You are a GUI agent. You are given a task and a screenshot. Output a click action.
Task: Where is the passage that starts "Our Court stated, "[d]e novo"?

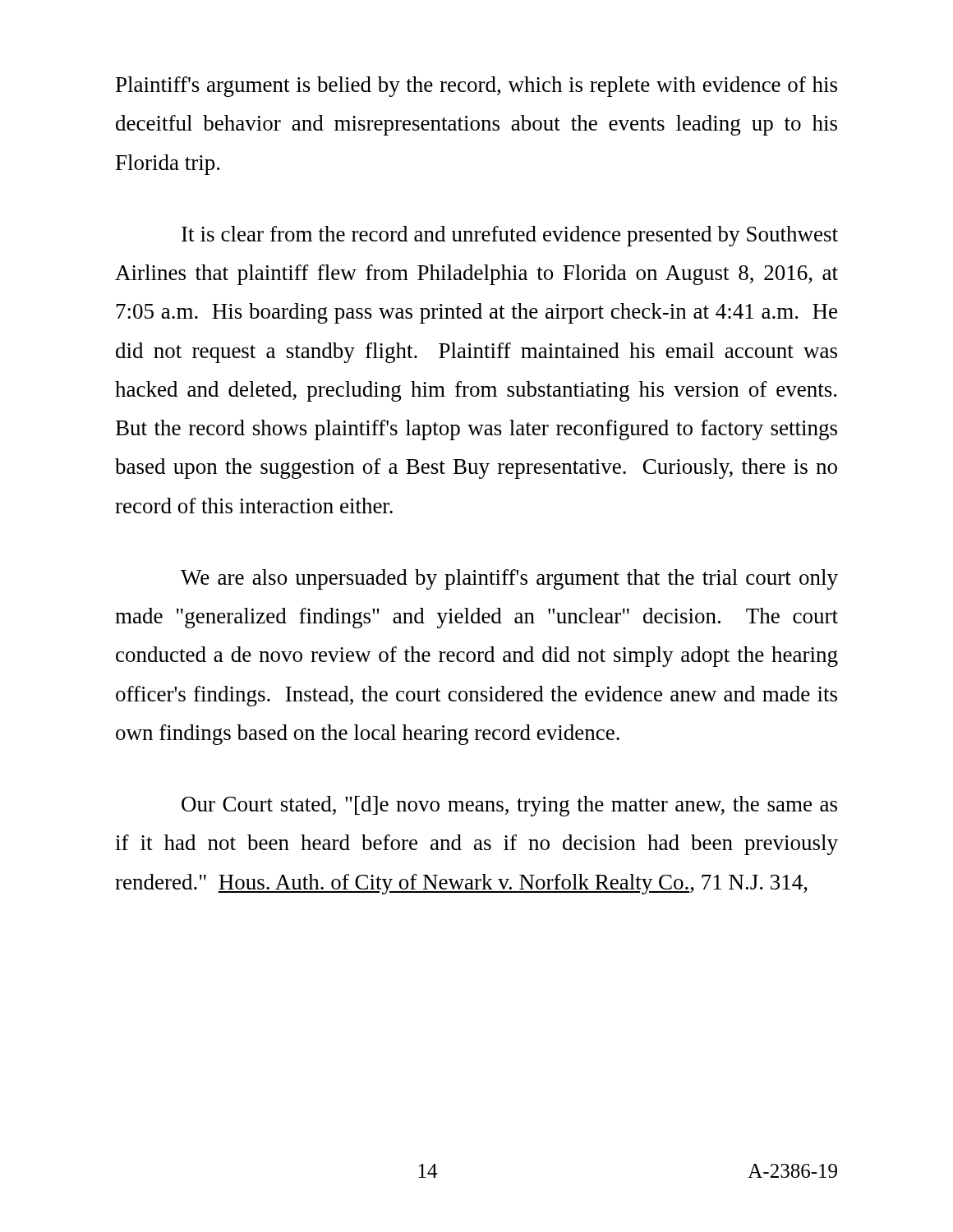coord(476,843)
